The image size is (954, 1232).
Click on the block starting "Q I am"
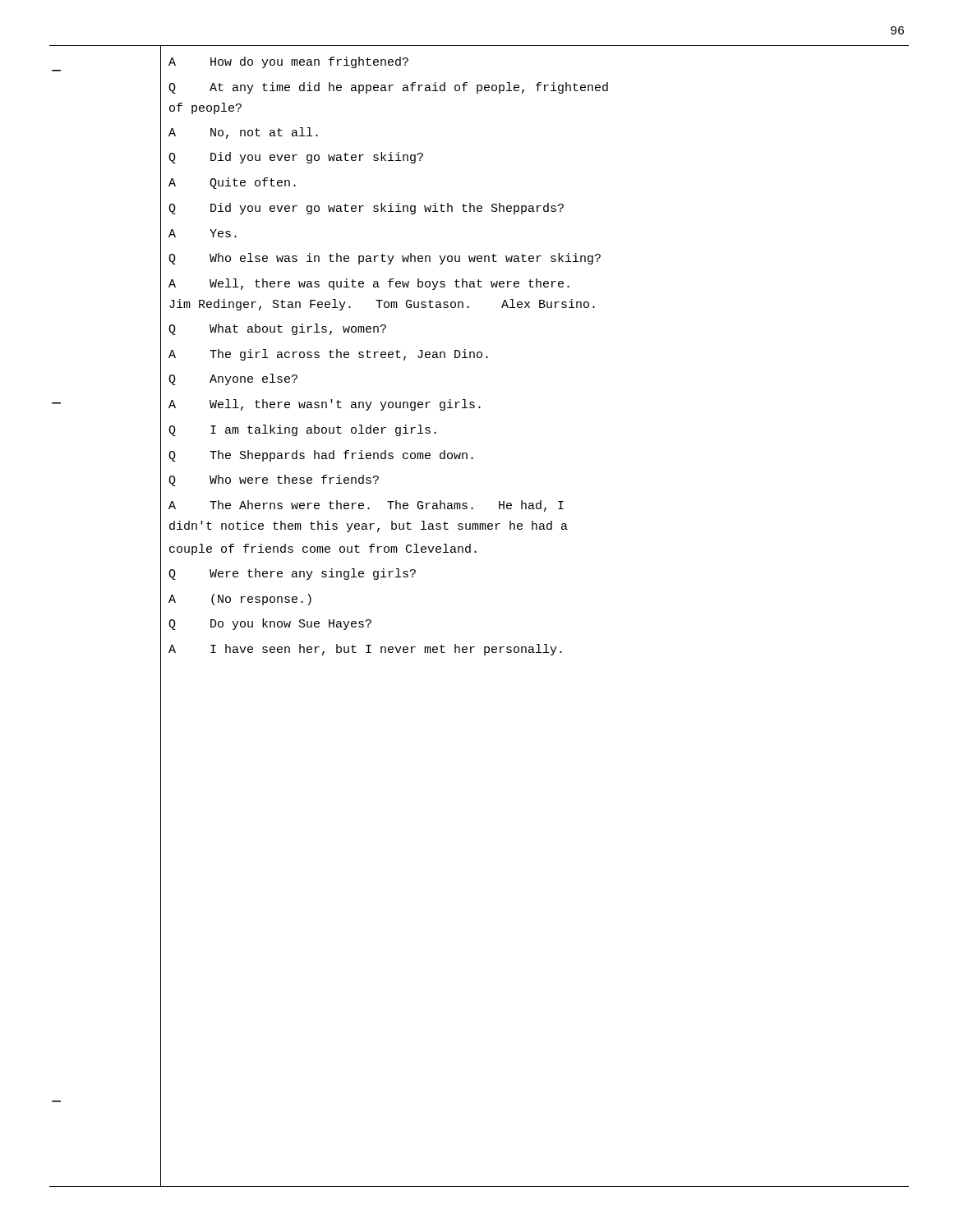[x=323, y=430]
